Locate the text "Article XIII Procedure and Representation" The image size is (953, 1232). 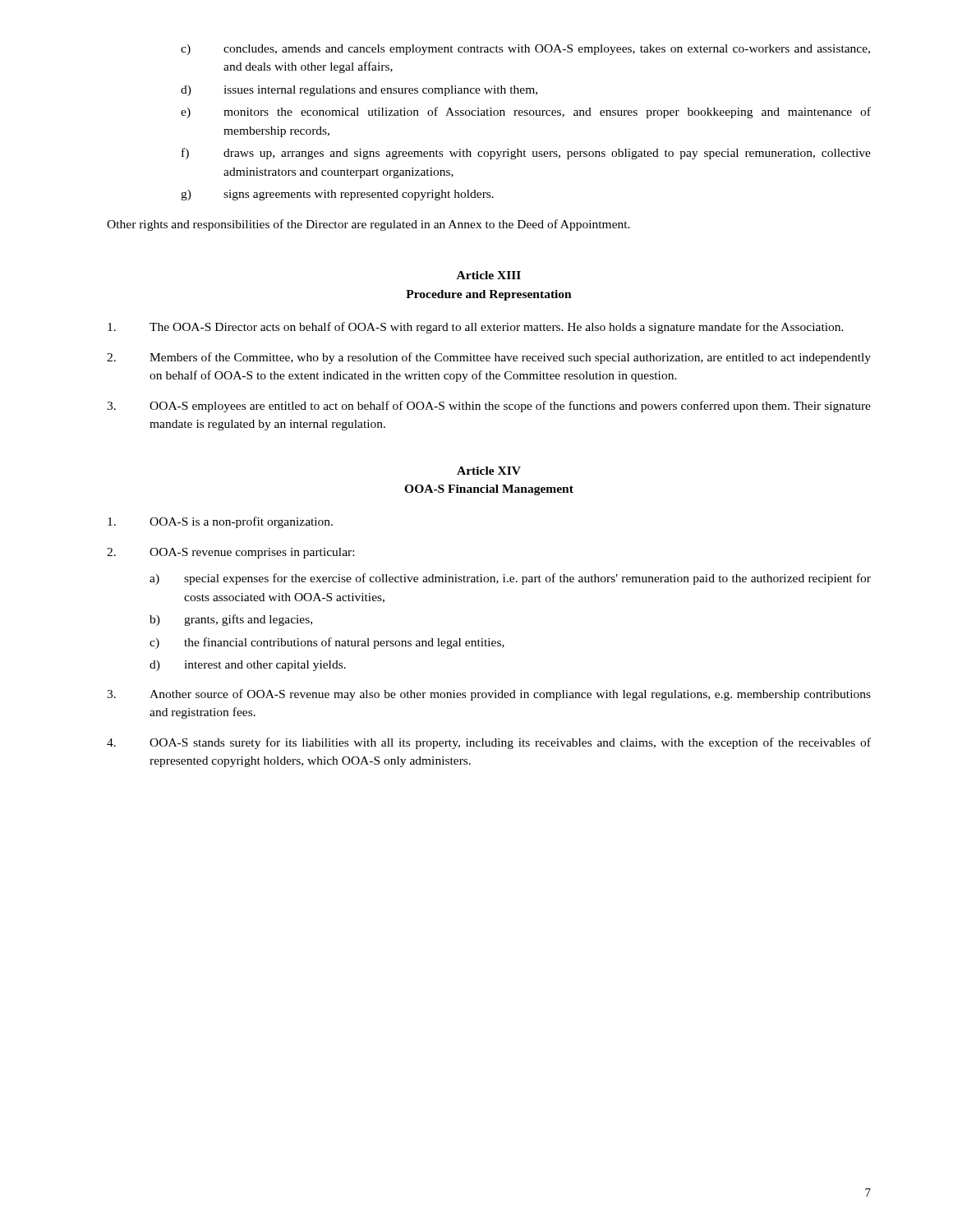click(x=489, y=285)
